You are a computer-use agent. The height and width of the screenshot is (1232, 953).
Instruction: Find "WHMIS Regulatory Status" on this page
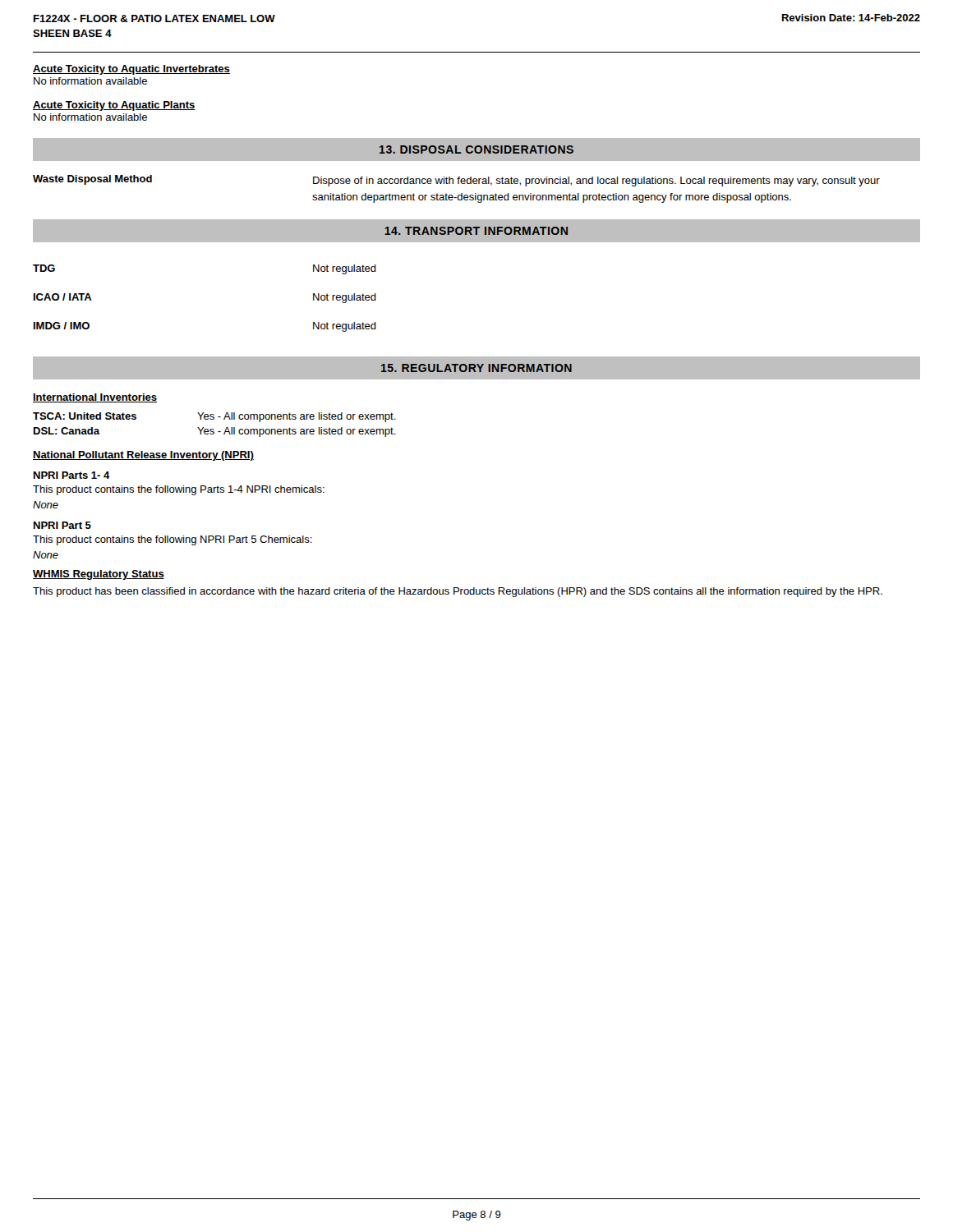[98, 574]
